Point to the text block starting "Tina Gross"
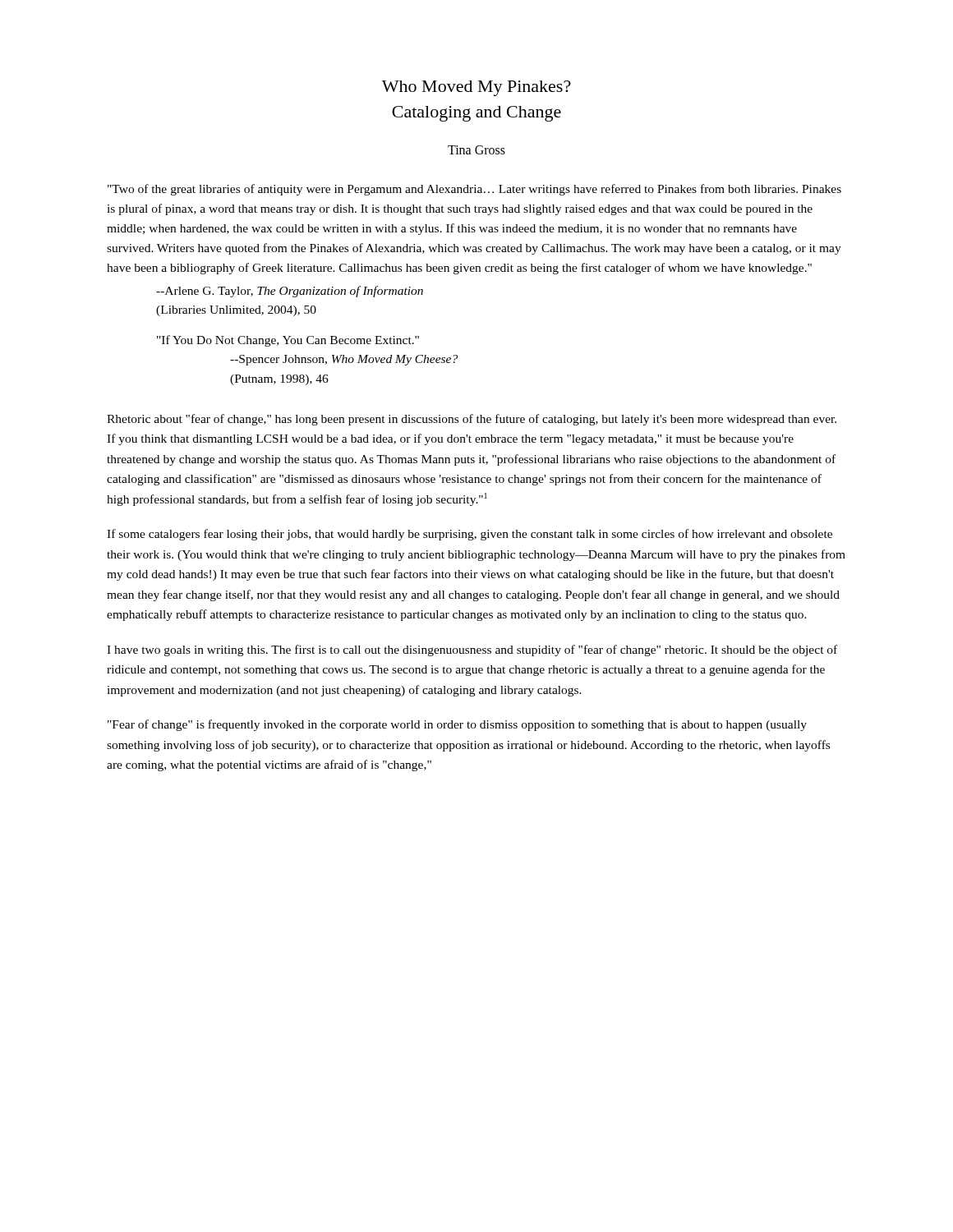Viewport: 953px width, 1232px height. [476, 150]
